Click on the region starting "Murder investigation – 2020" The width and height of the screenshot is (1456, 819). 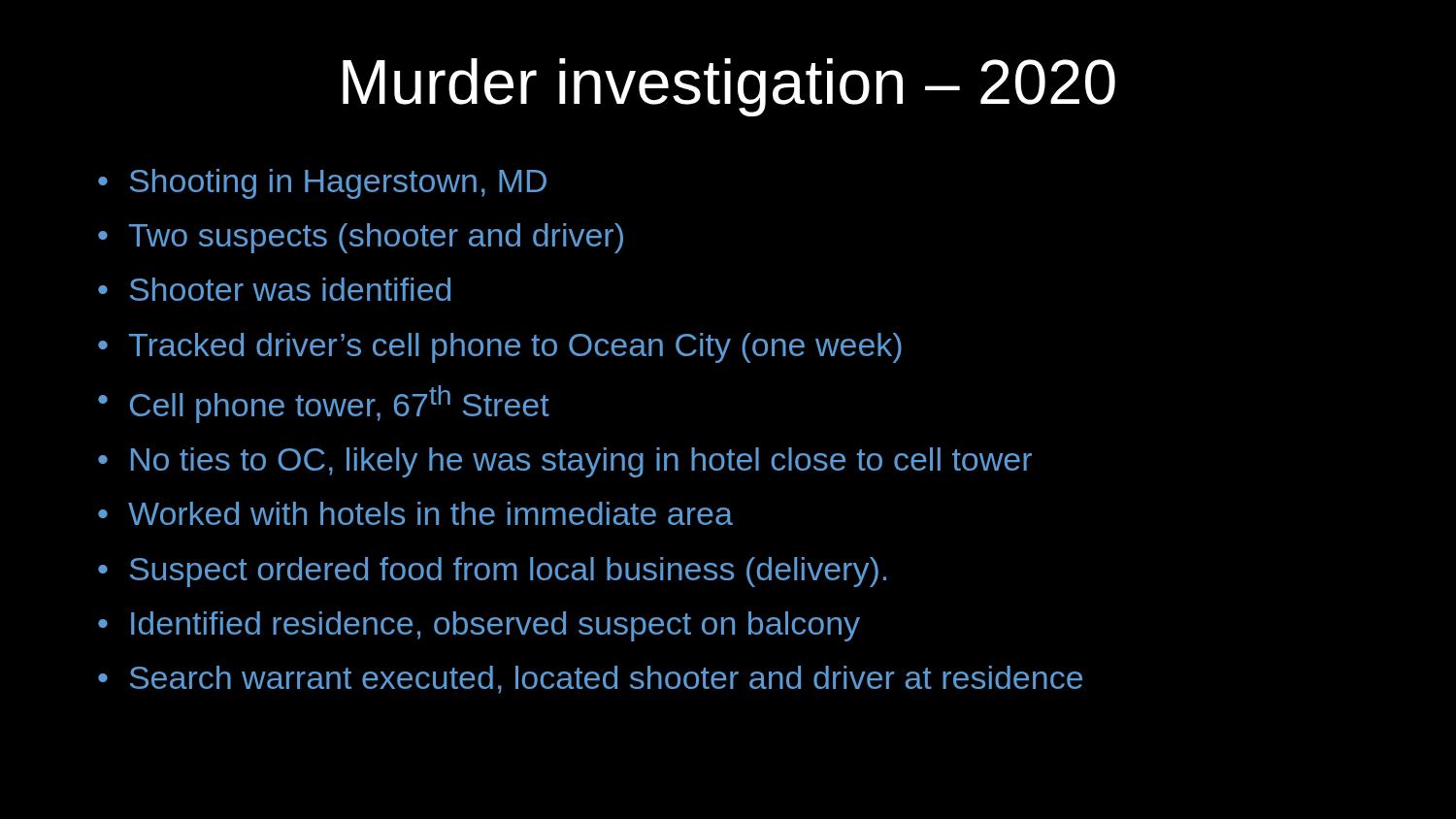click(x=728, y=82)
